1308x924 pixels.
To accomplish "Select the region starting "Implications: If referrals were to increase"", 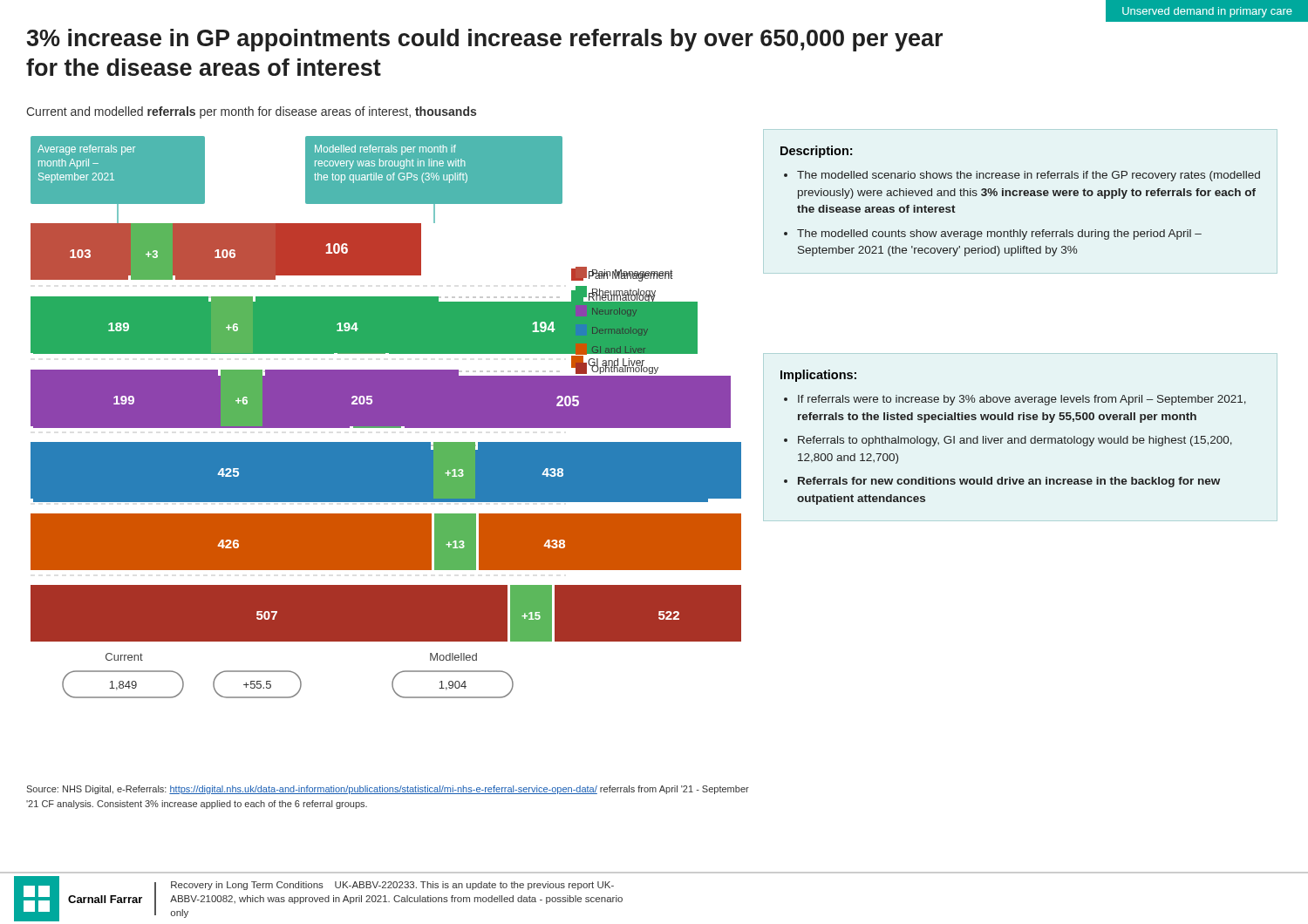I will pos(1020,437).
